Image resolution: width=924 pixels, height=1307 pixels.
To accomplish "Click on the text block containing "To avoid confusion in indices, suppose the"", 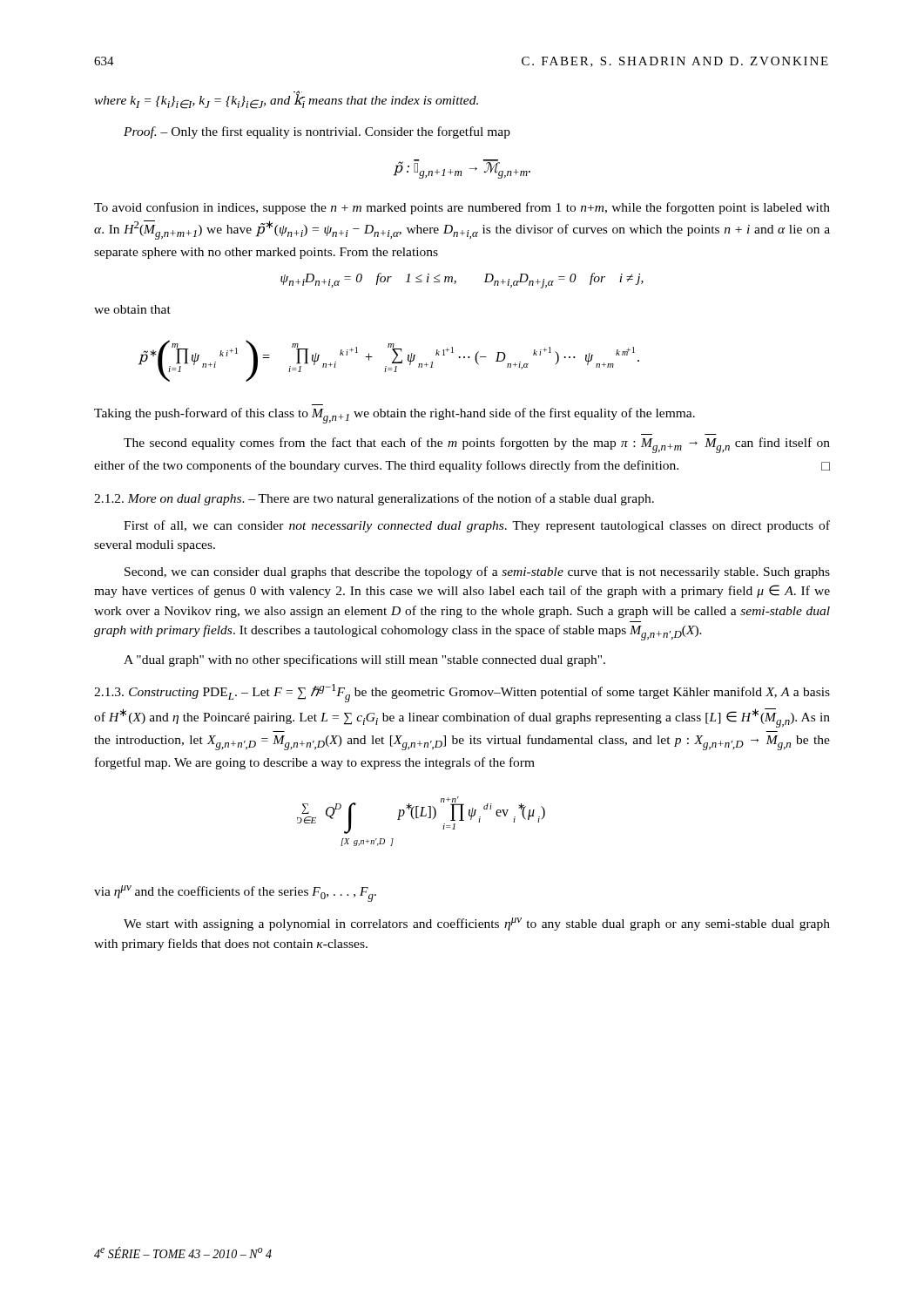I will click(x=462, y=229).
